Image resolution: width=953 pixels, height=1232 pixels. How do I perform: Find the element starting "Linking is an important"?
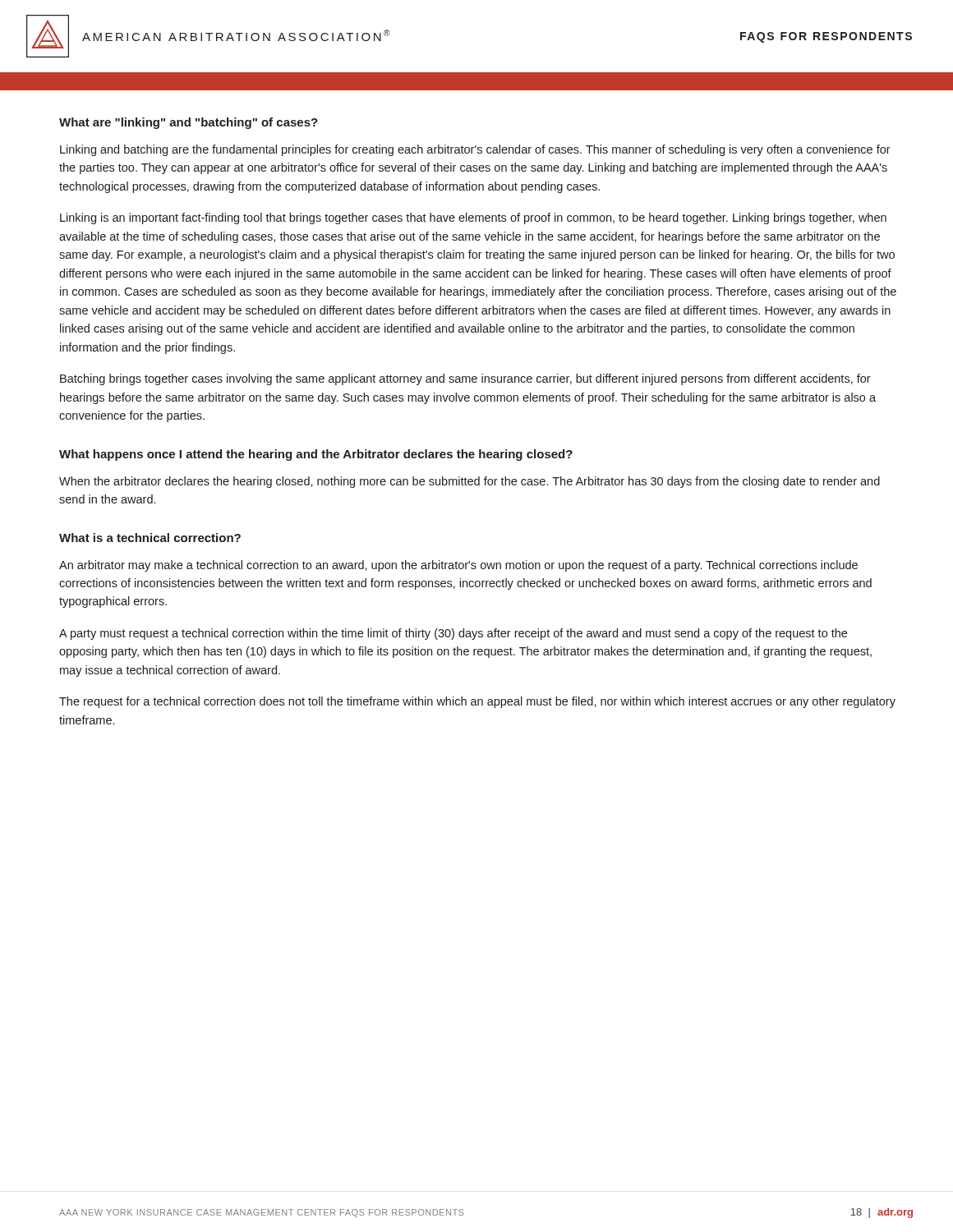tap(478, 283)
